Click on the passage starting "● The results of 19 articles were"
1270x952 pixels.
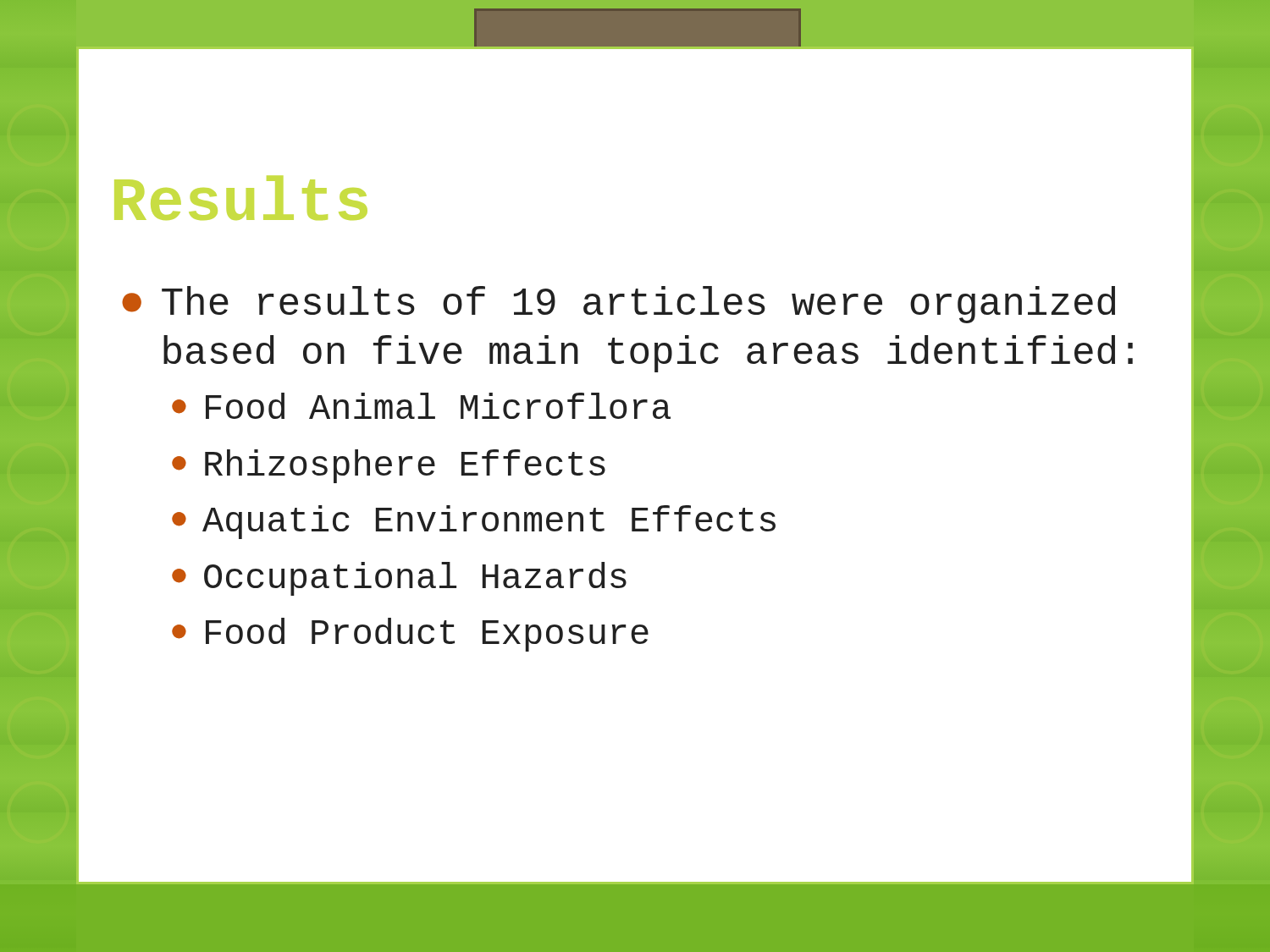(630, 330)
